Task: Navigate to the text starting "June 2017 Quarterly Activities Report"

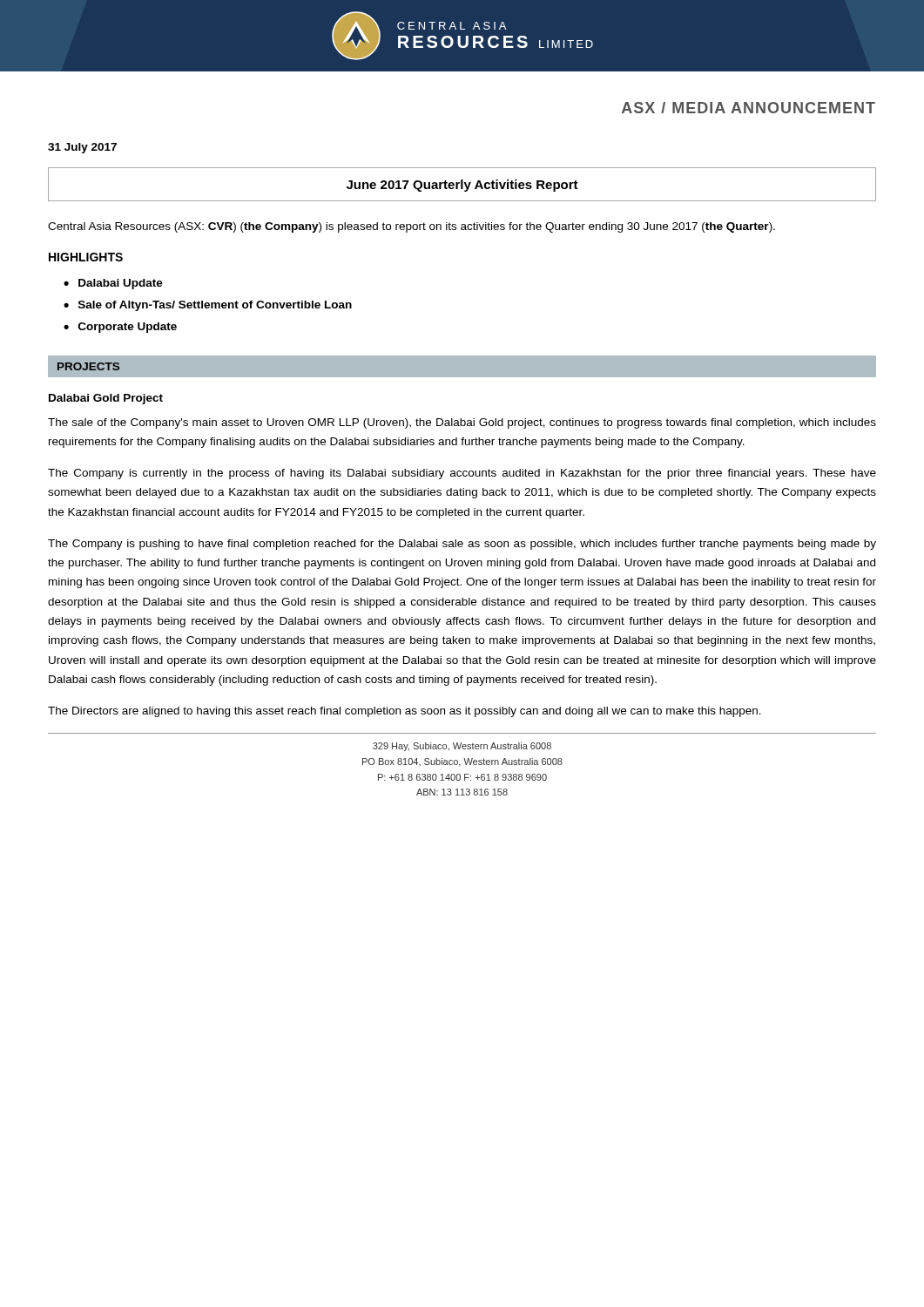Action: point(462,184)
